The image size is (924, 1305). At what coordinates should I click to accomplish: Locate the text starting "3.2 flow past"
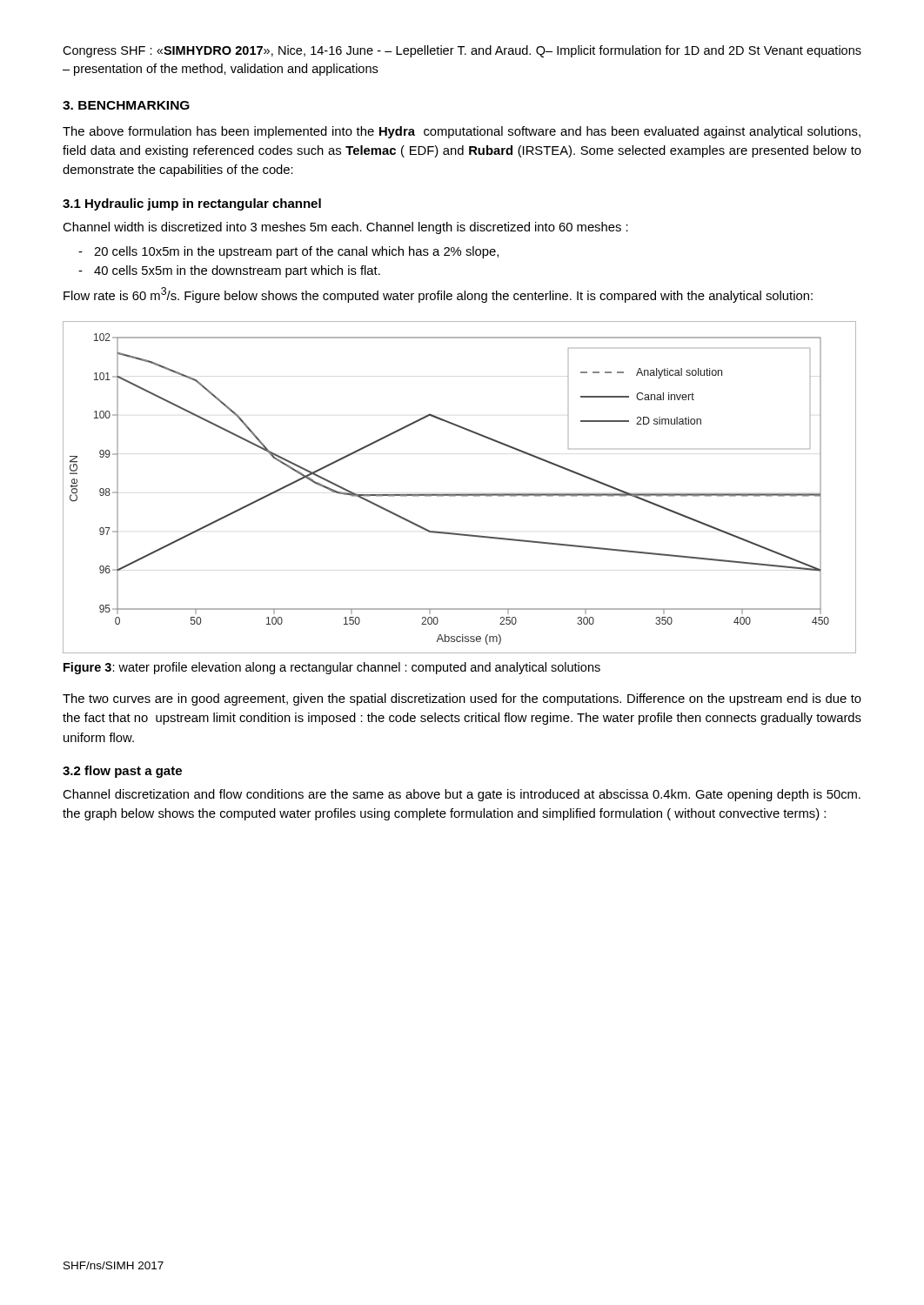click(x=122, y=770)
